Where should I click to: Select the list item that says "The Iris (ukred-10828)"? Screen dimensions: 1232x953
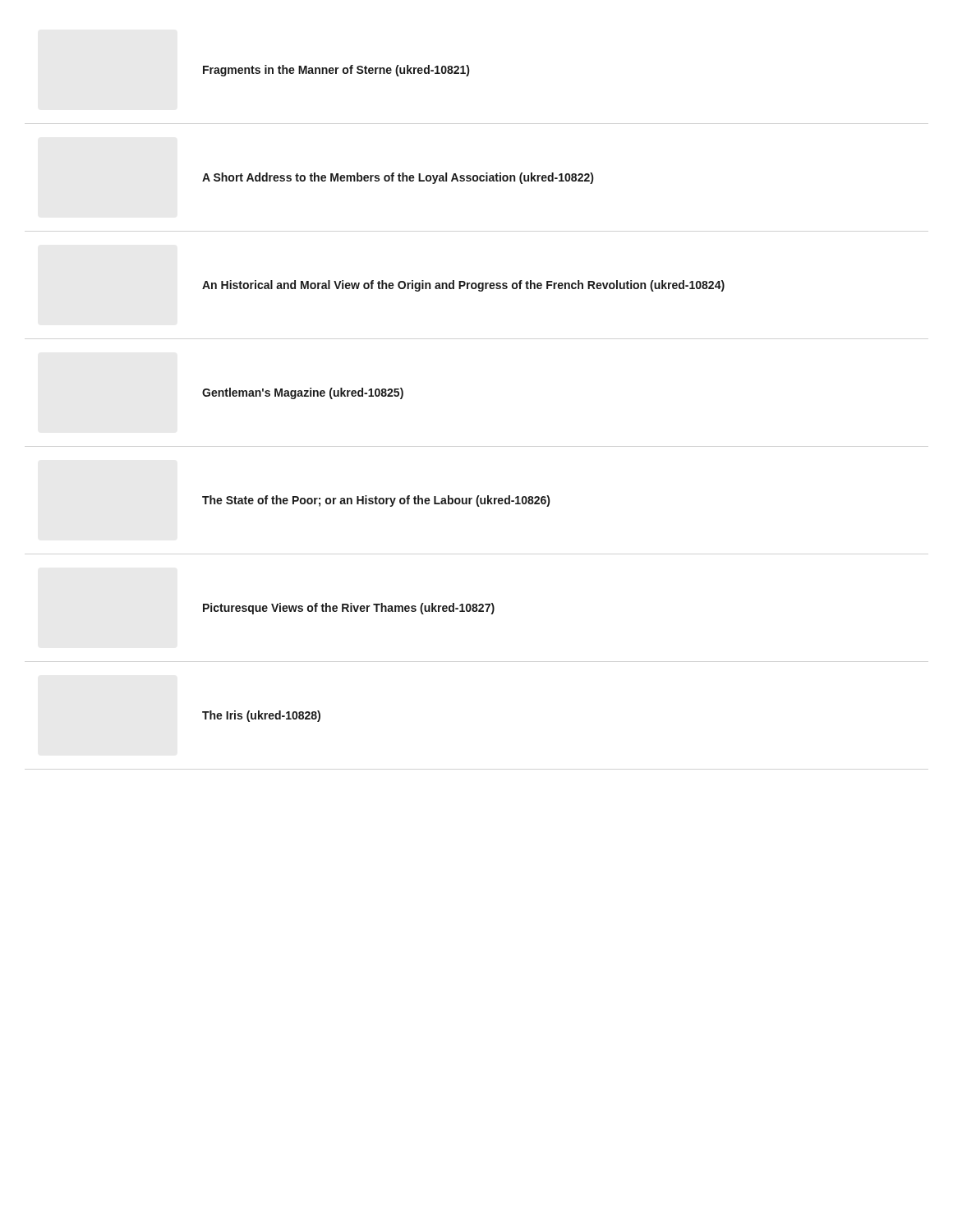coord(192,715)
